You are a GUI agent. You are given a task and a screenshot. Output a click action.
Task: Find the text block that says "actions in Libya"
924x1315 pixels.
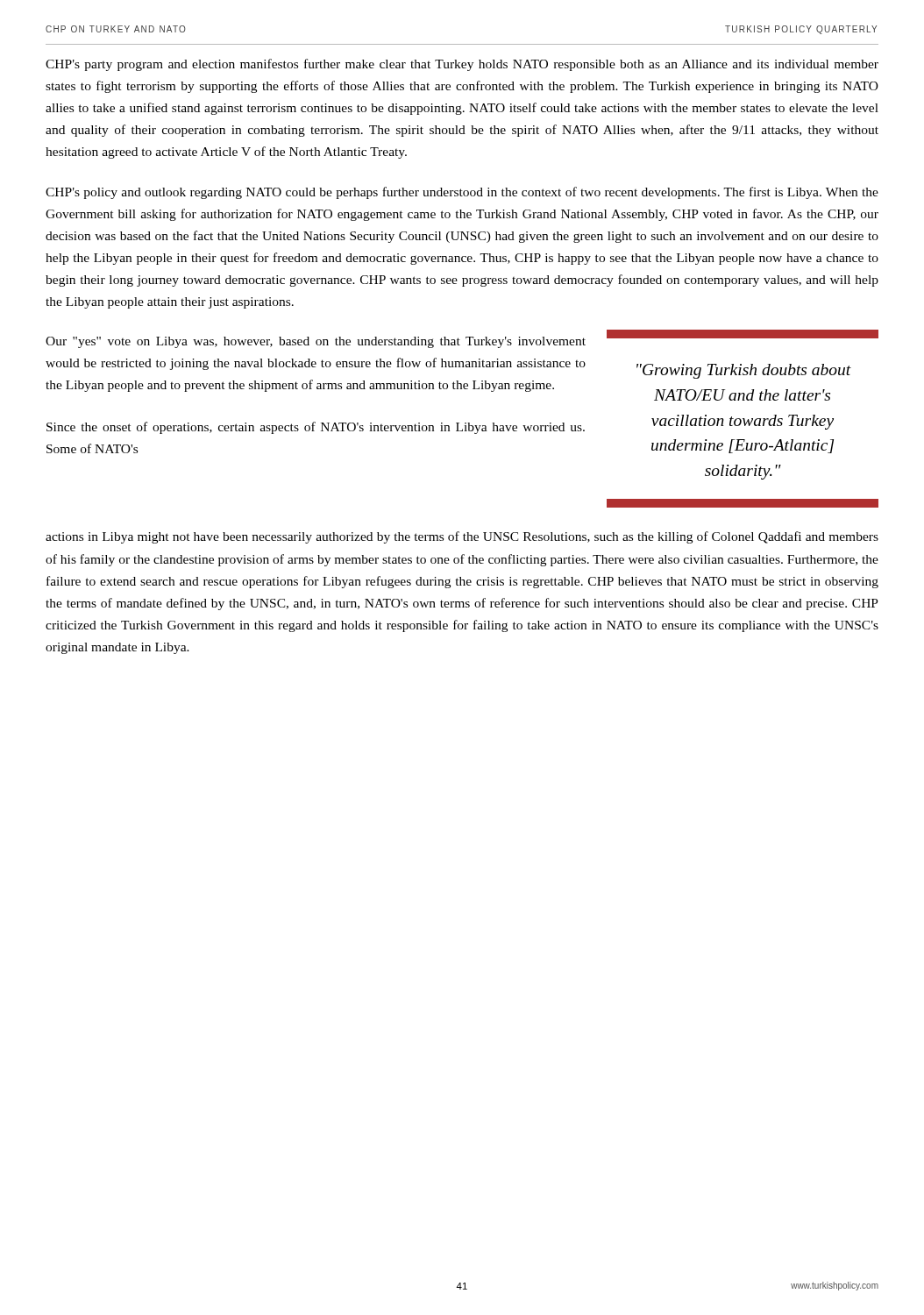[x=462, y=592]
